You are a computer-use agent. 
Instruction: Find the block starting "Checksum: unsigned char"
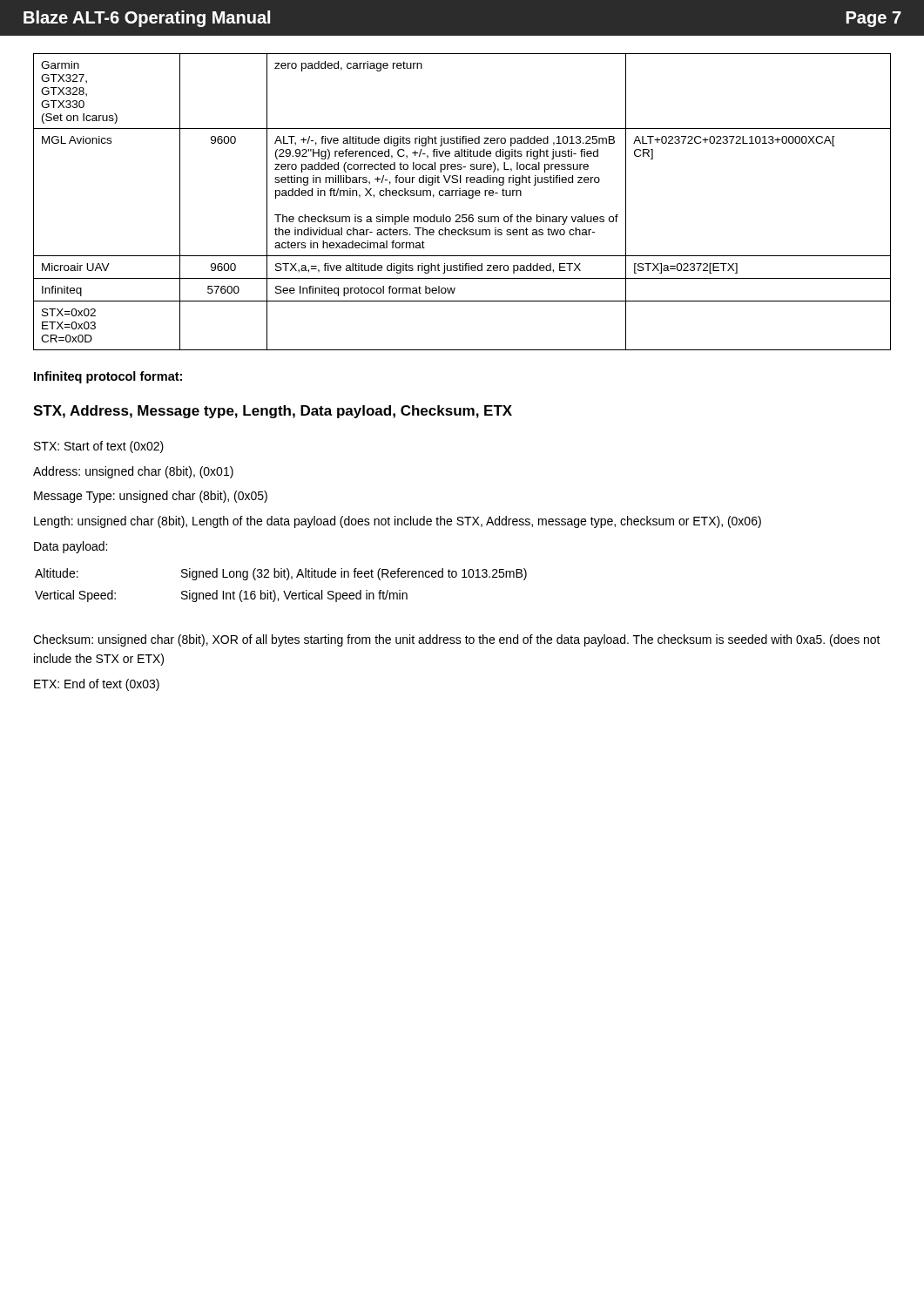pyautogui.click(x=457, y=649)
